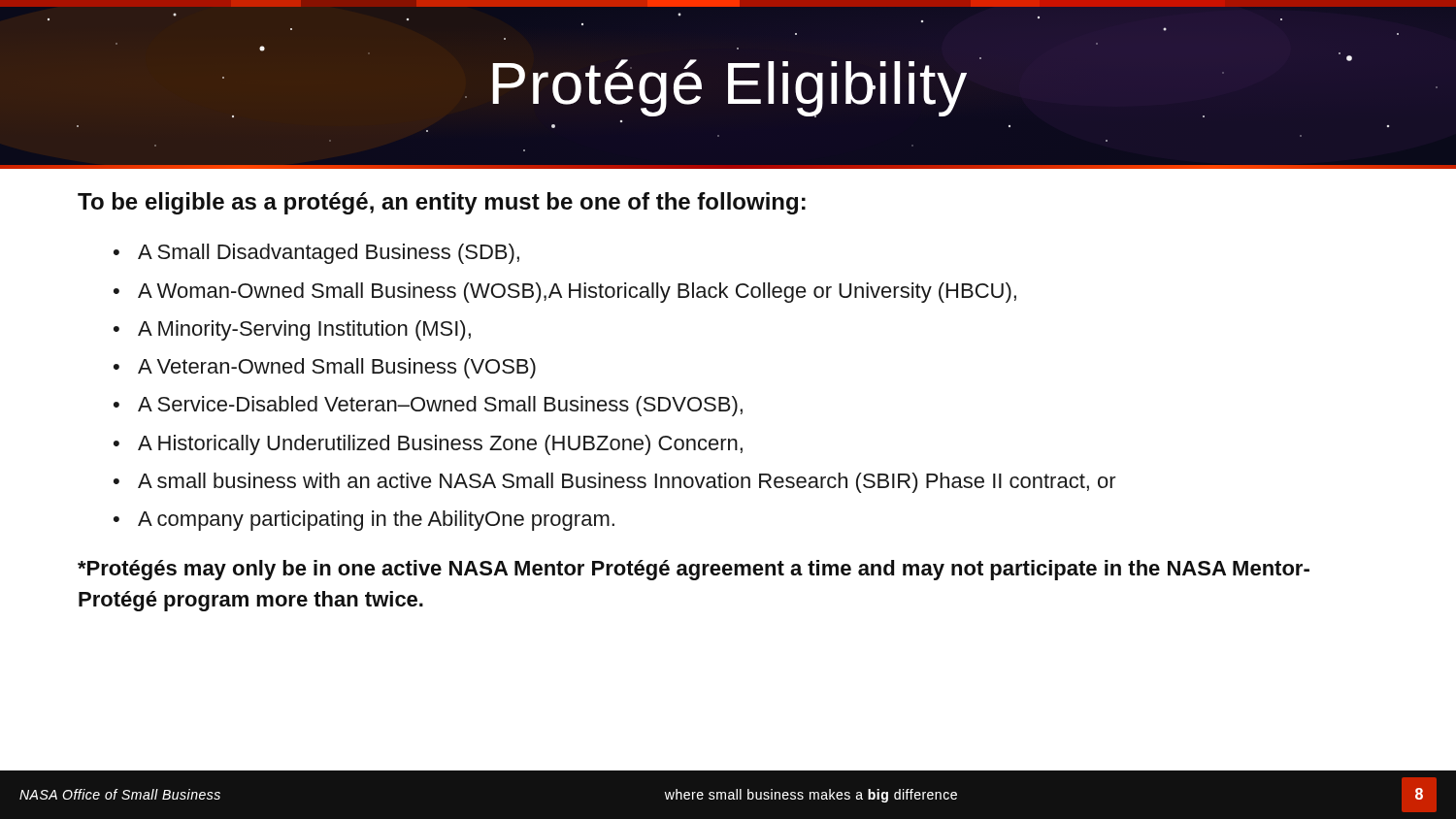Find the list item that reads "• A Veteran-Owned Small Business (VOSB)"
The height and width of the screenshot is (819, 1456).
325,367
